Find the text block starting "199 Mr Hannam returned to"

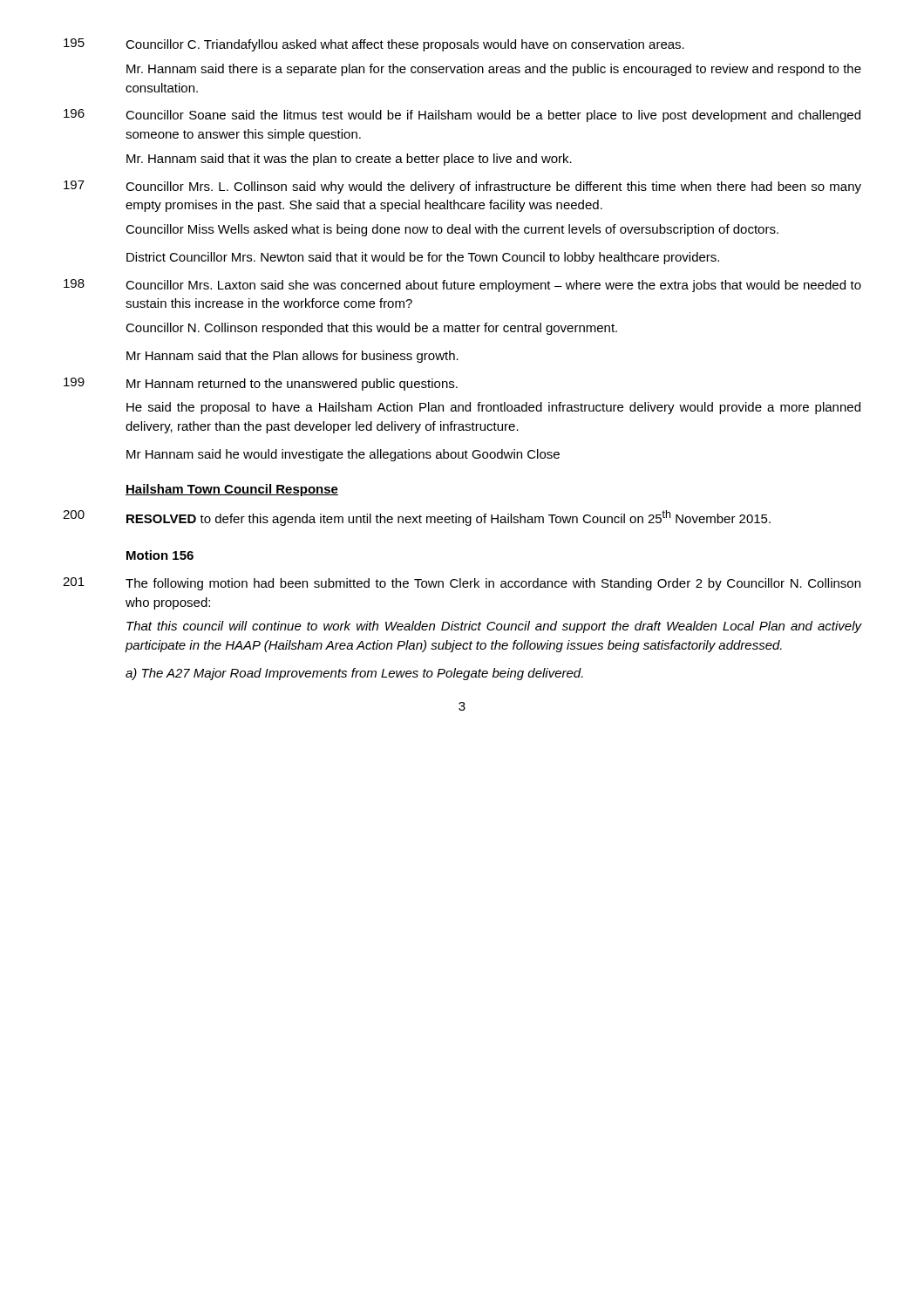pos(462,386)
